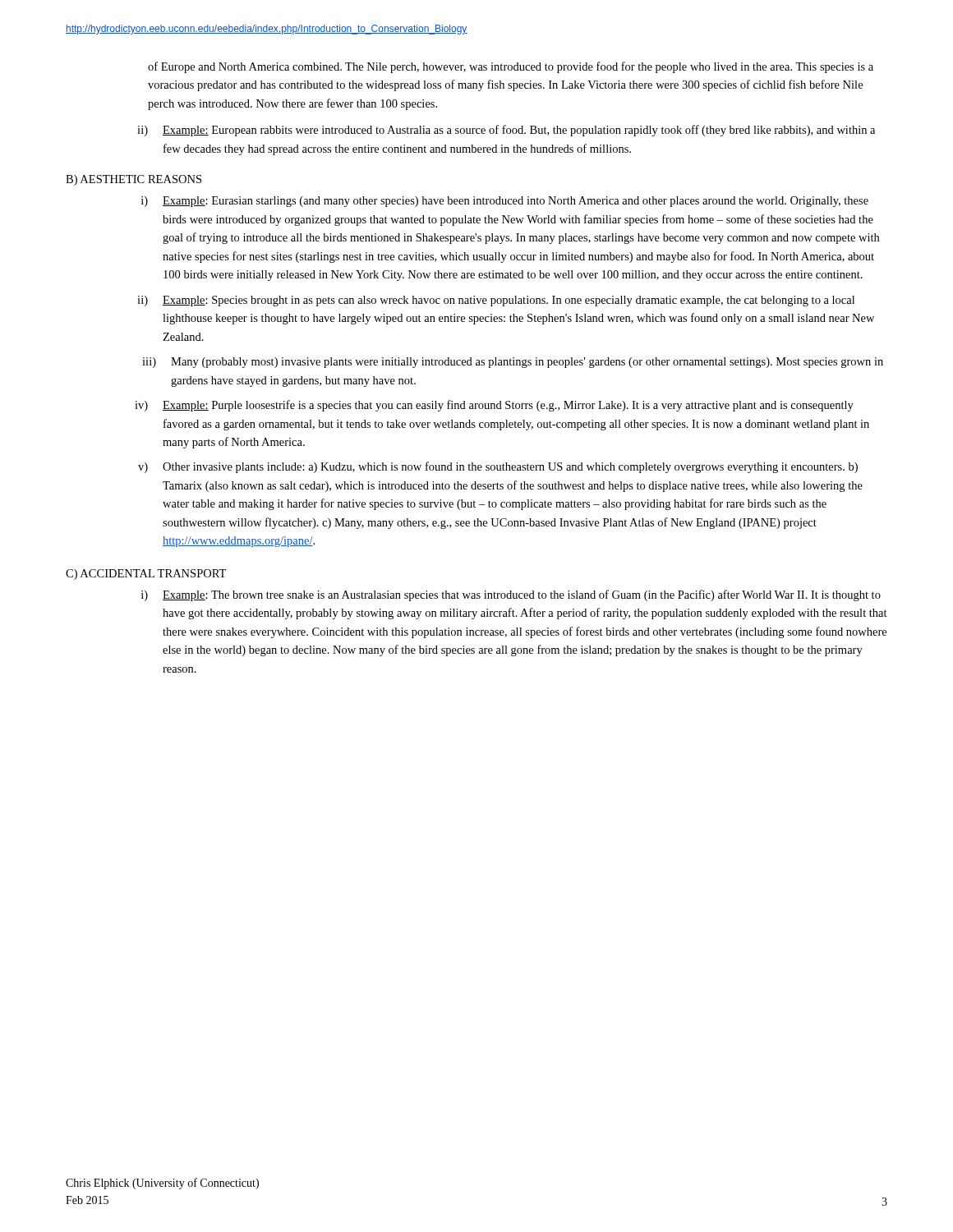Find the passage starting "iv) Example: Purple"
The height and width of the screenshot is (1232, 953).
click(x=493, y=424)
